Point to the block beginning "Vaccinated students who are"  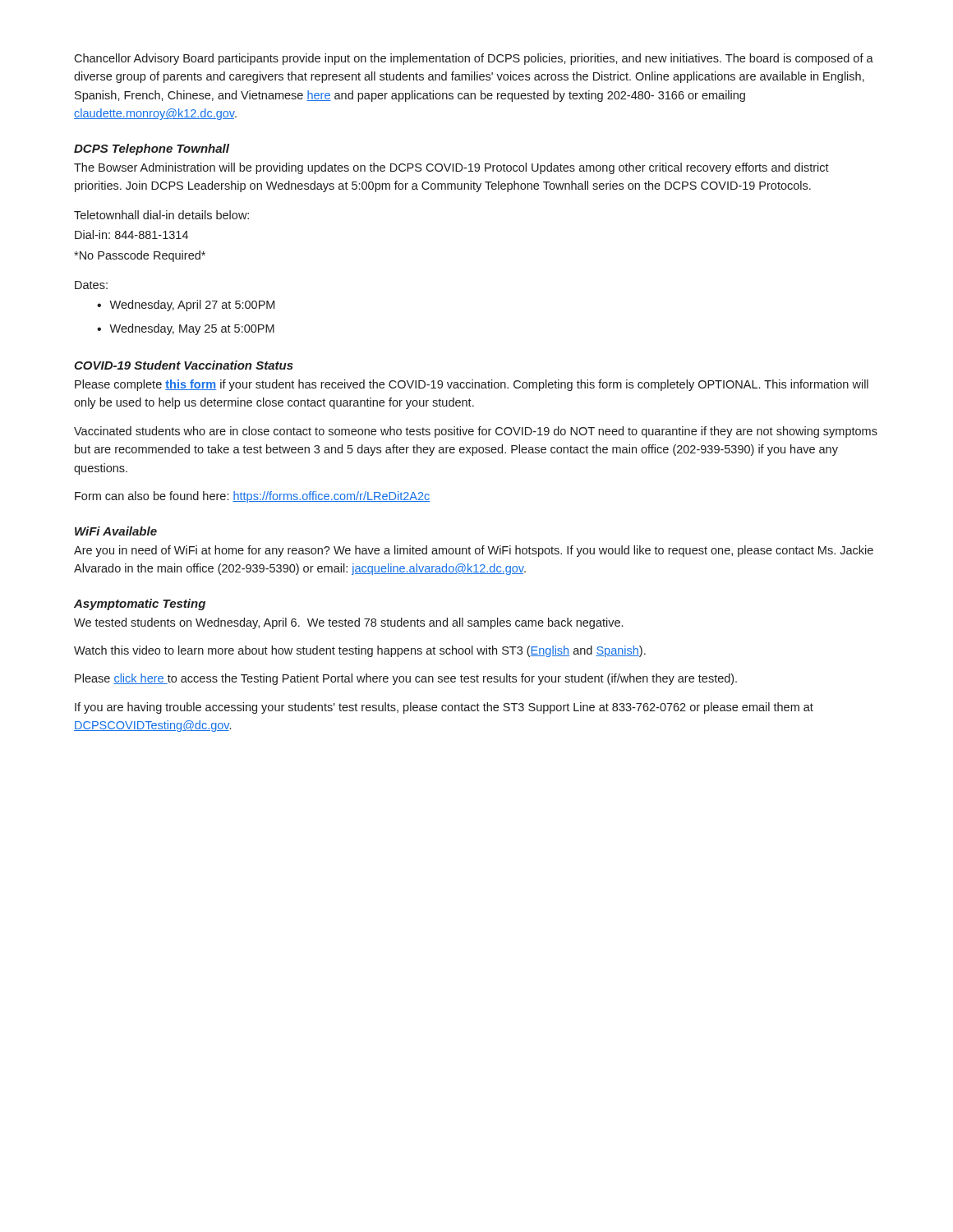[x=476, y=449]
